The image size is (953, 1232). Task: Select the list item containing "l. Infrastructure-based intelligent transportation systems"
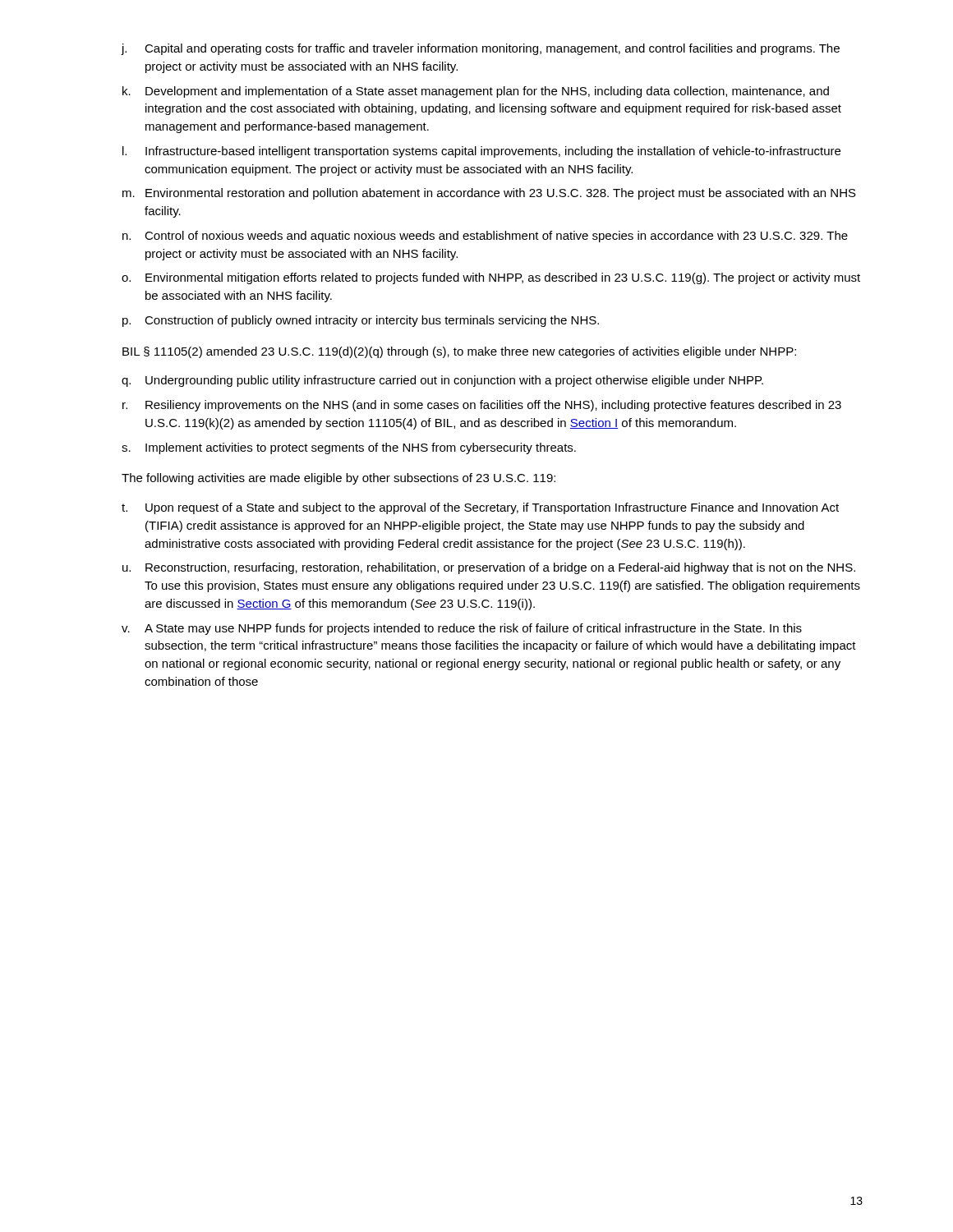tap(492, 160)
